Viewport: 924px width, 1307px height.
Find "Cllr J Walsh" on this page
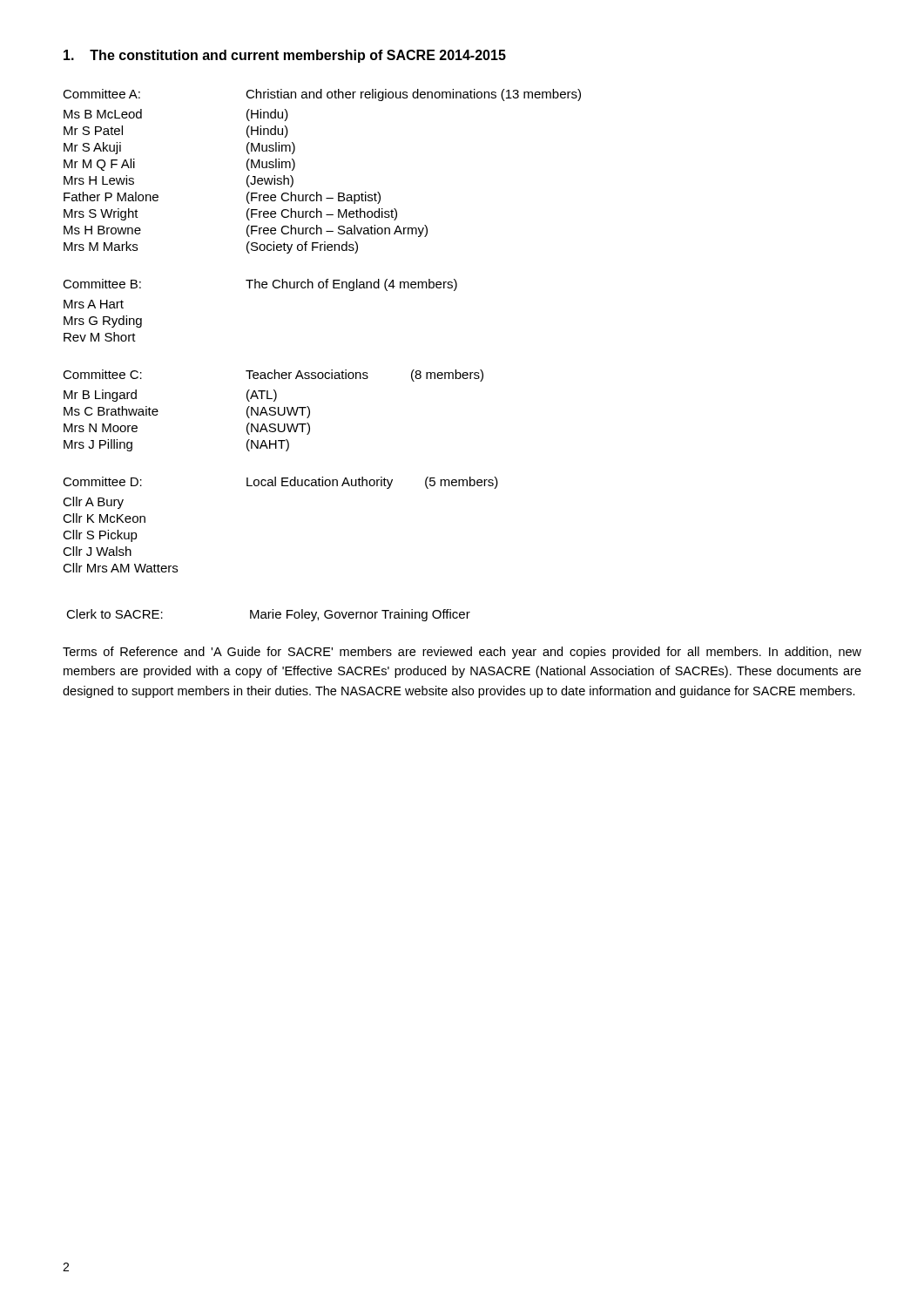coord(97,551)
